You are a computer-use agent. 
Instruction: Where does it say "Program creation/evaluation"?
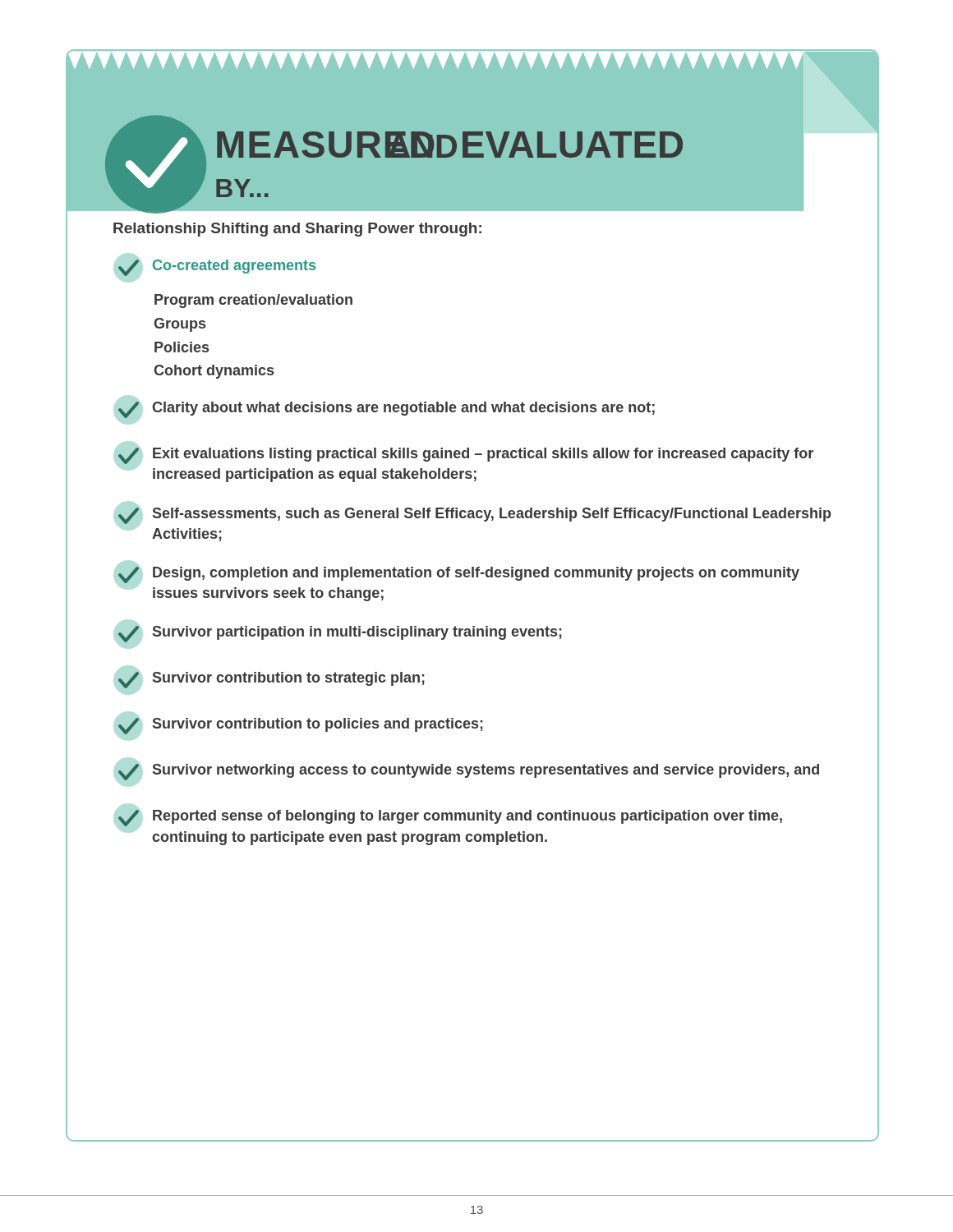pos(253,300)
